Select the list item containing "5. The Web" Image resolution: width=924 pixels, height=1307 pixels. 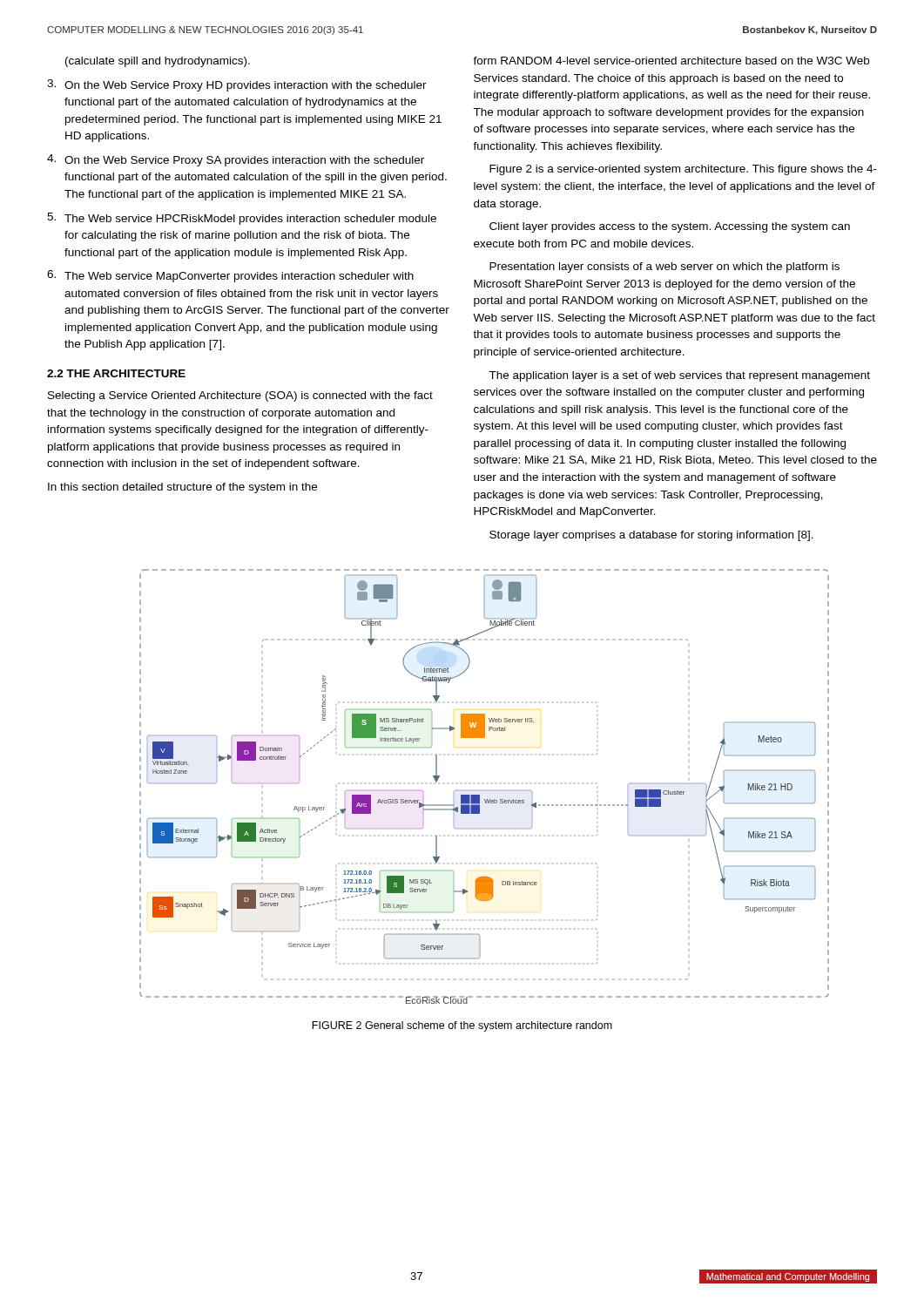(x=249, y=235)
